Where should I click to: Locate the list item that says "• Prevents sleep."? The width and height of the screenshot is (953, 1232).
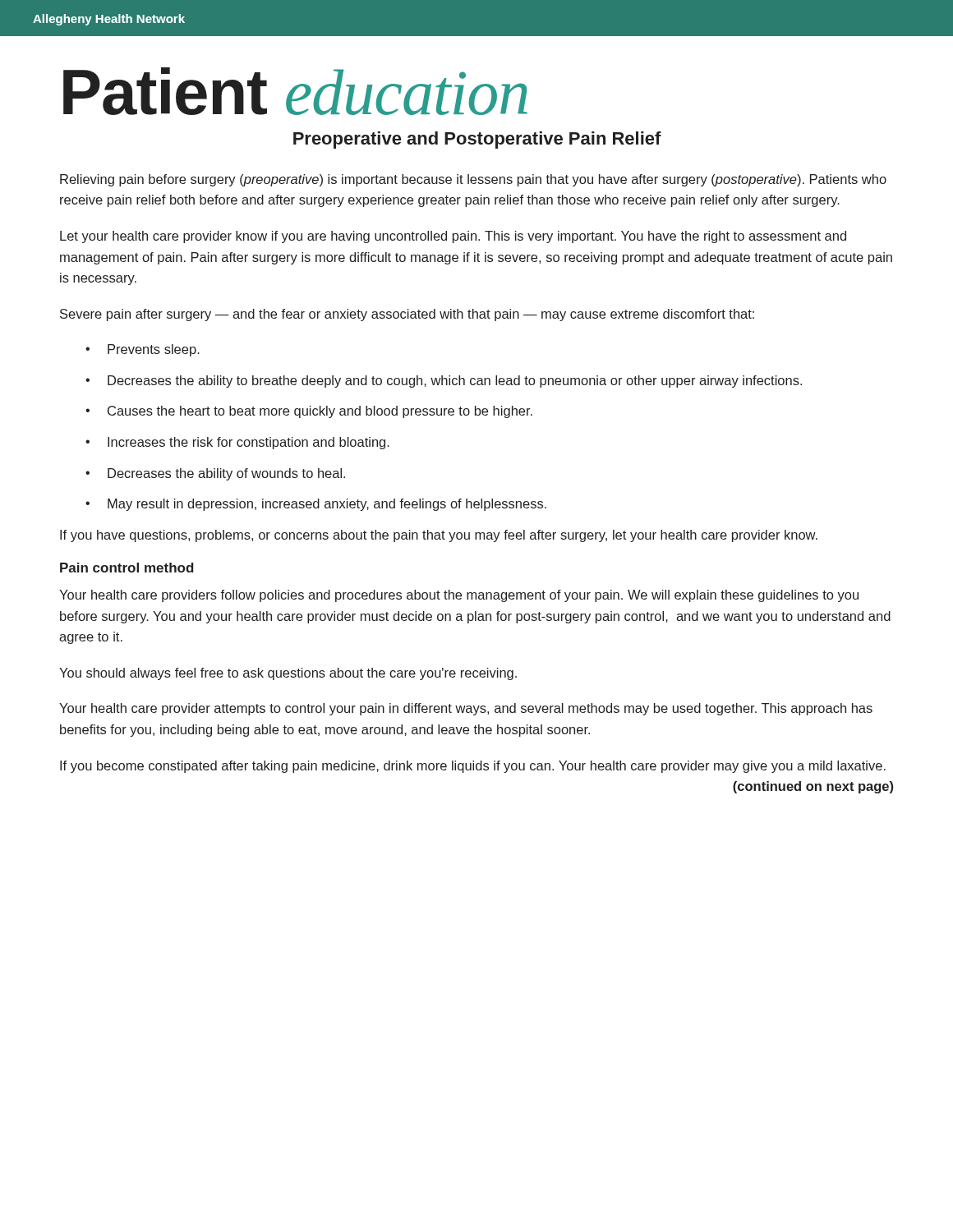tap(143, 350)
